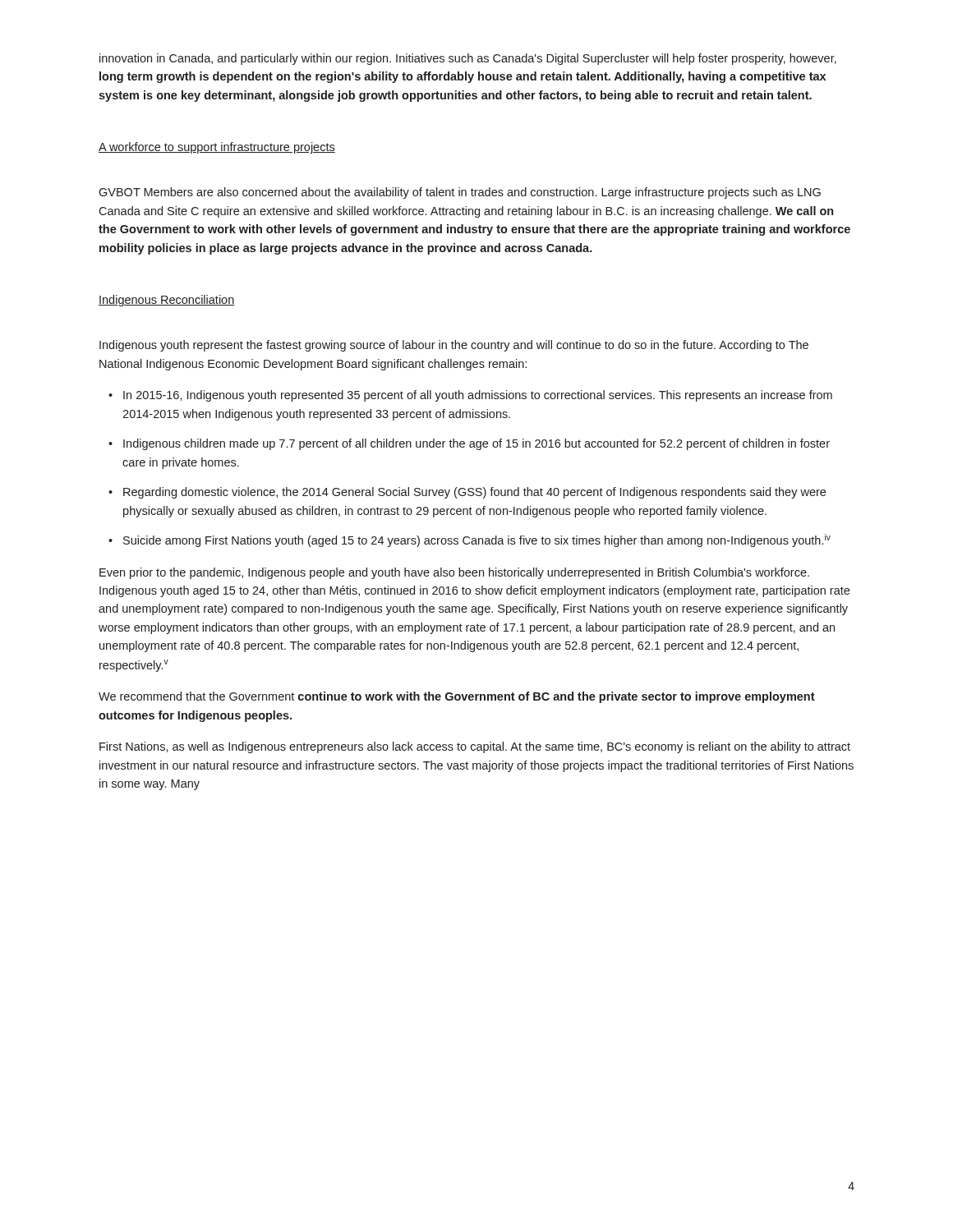Point to the region starting "Indigenous Reconciliation"
The width and height of the screenshot is (953, 1232).
click(x=166, y=300)
